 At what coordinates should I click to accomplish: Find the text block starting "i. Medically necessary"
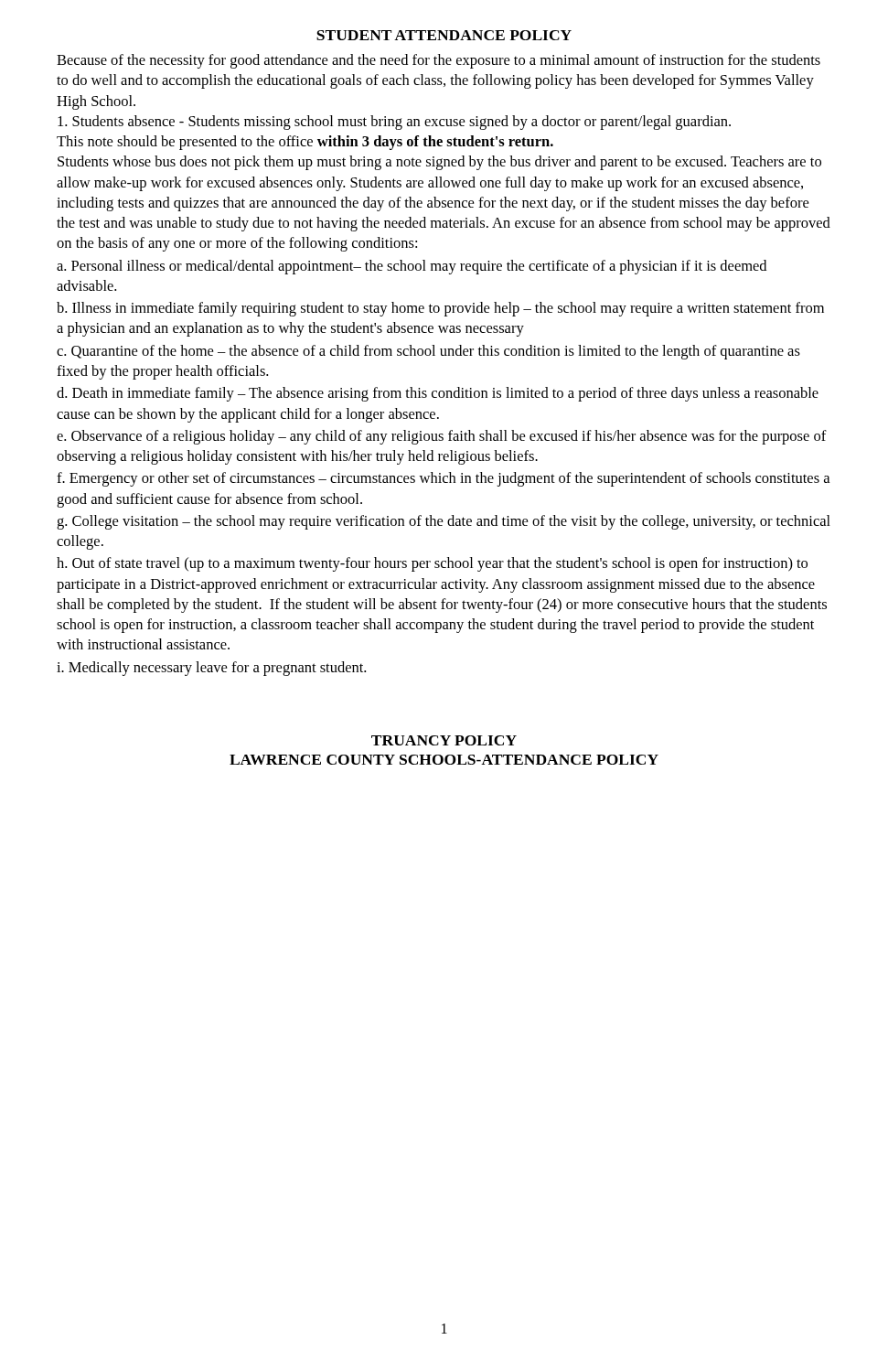(x=212, y=667)
